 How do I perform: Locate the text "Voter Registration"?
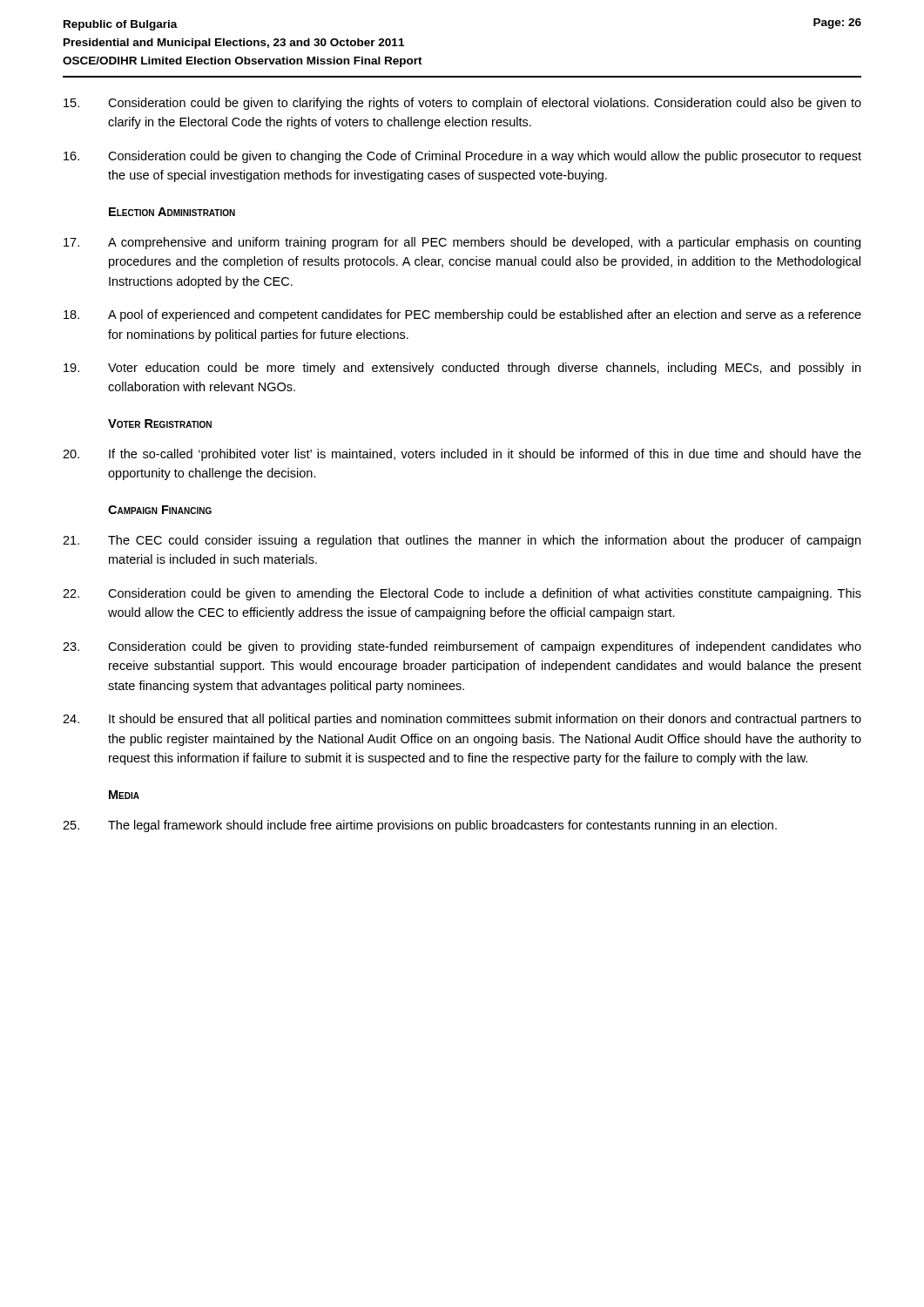(160, 423)
